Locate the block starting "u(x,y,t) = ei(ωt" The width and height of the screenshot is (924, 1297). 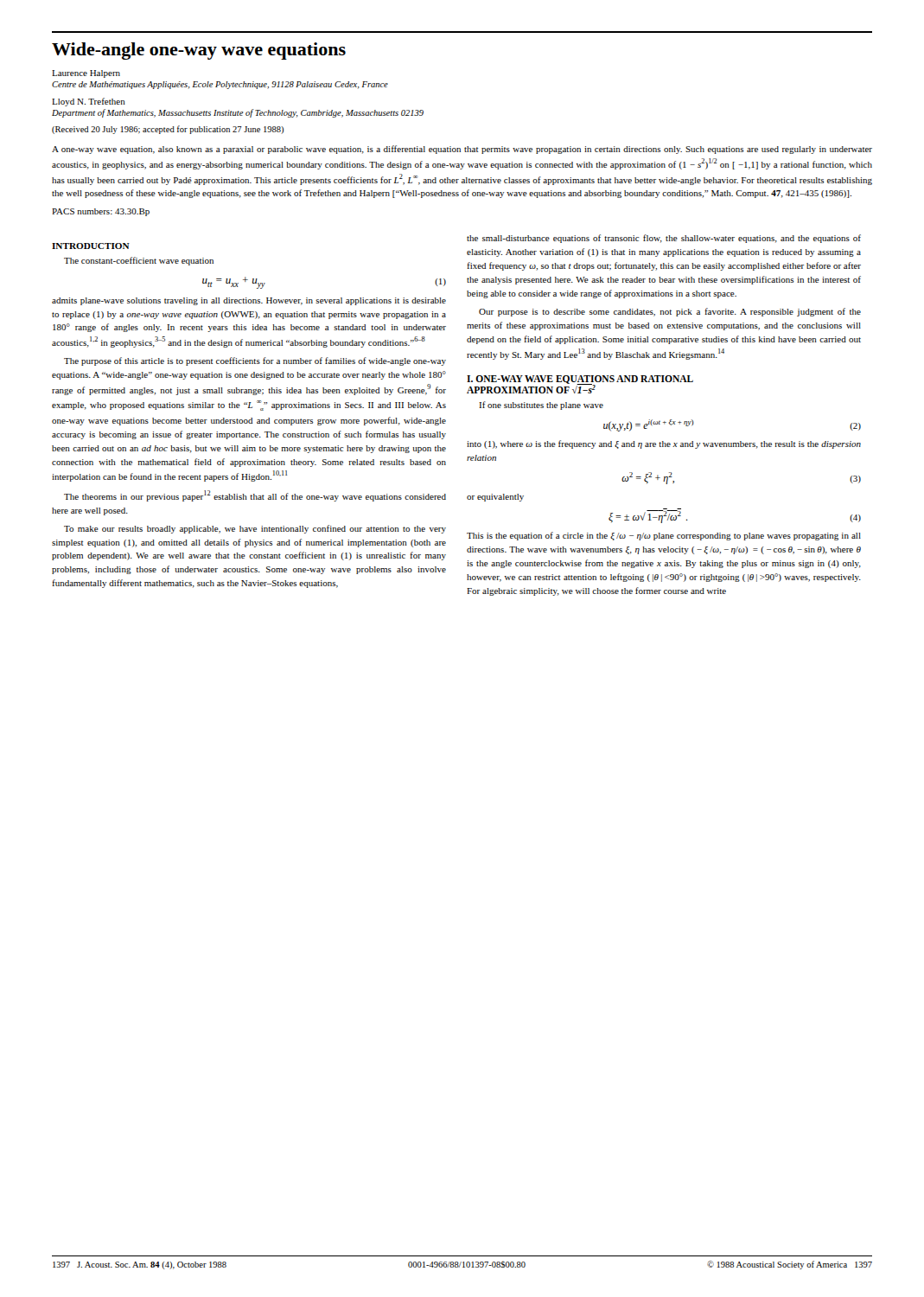tap(664, 425)
